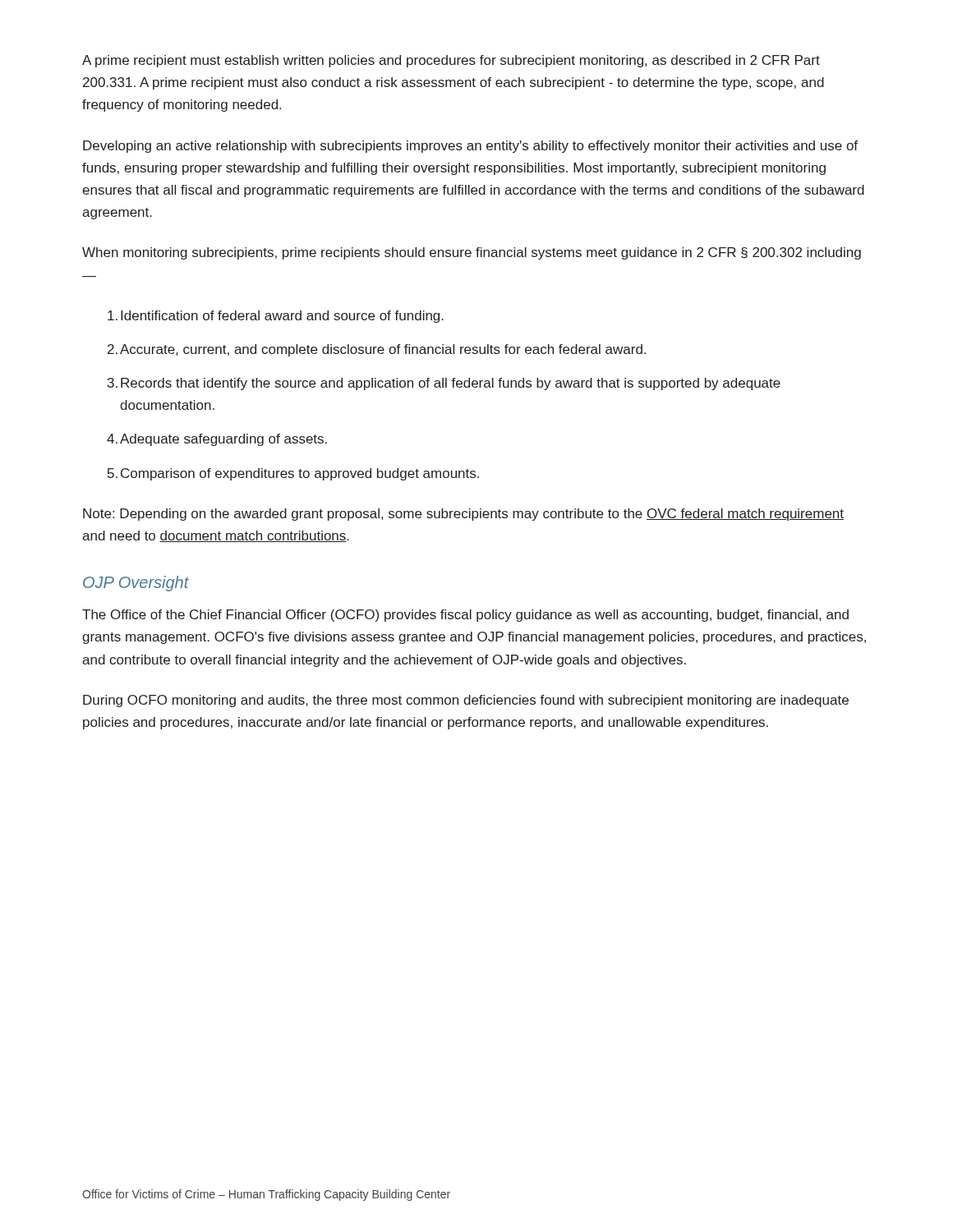Click the passage that begins "3. Records that identify"
Image resolution: width=953 pixels, height=1232 pixels.
(x=476, y=394)
